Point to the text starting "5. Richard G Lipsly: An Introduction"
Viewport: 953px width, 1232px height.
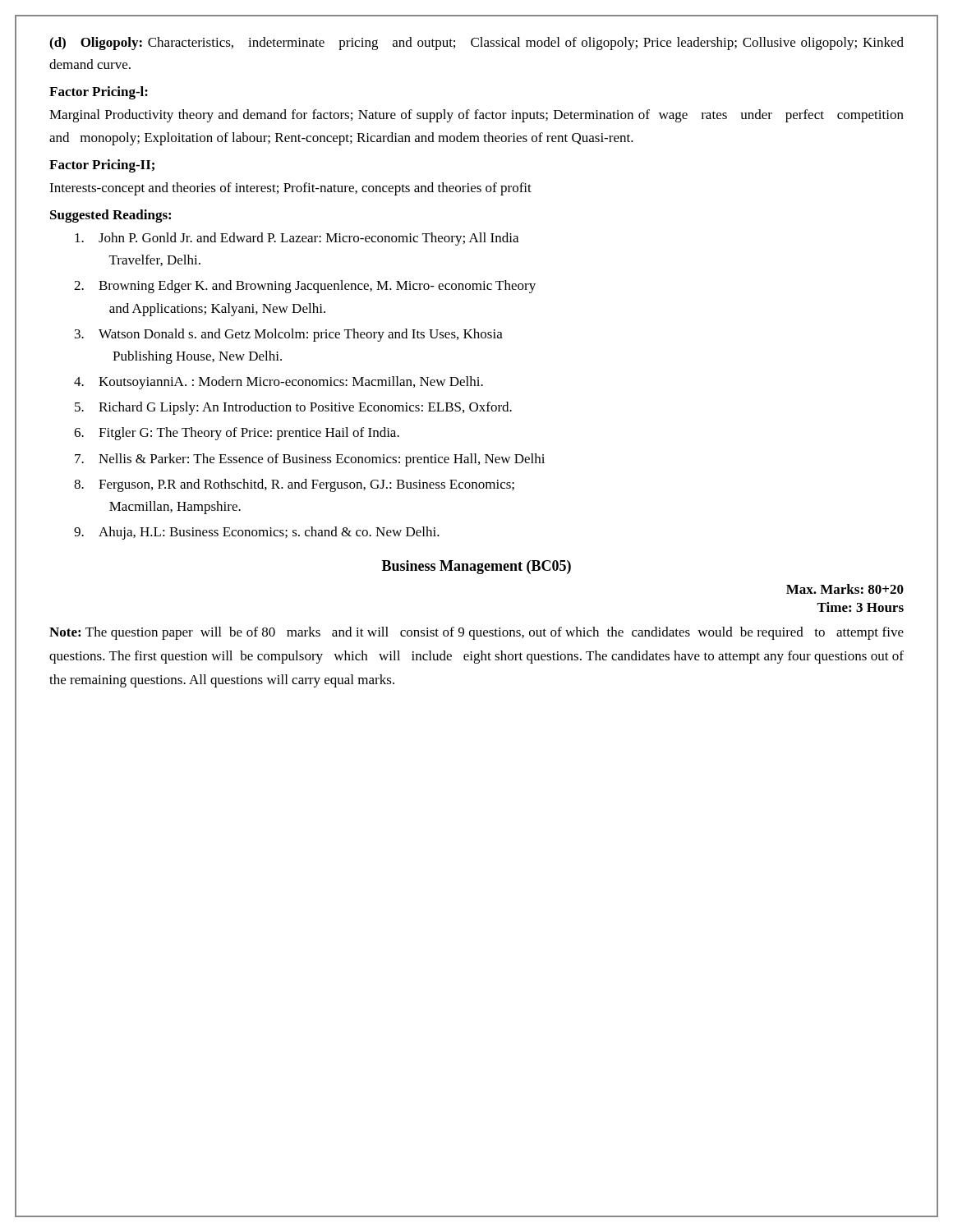(x=489, y=407)
